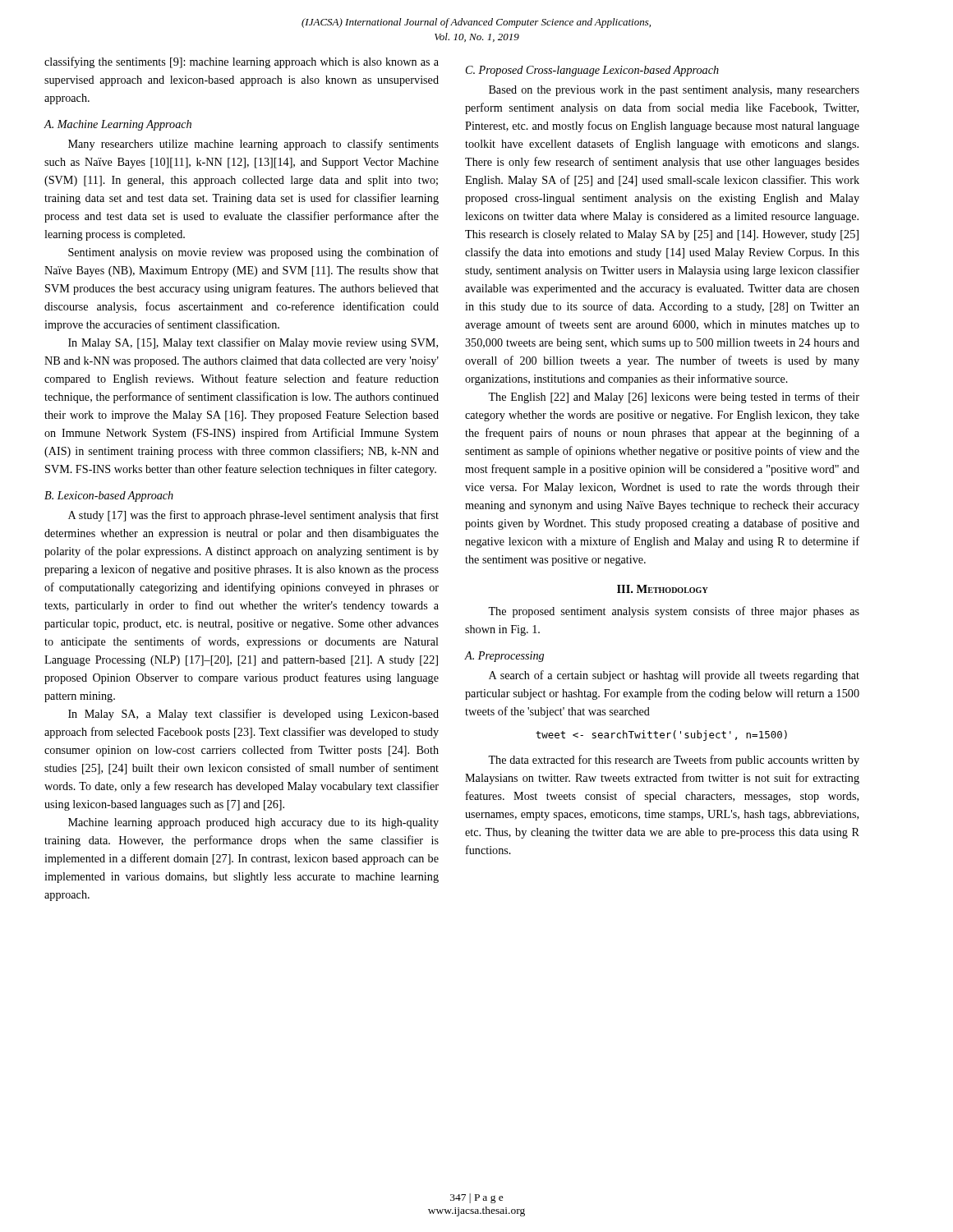
Task: Find the element starting "classifying the sentiments [9]: machine learning approach"
Action: click(242, 80)
